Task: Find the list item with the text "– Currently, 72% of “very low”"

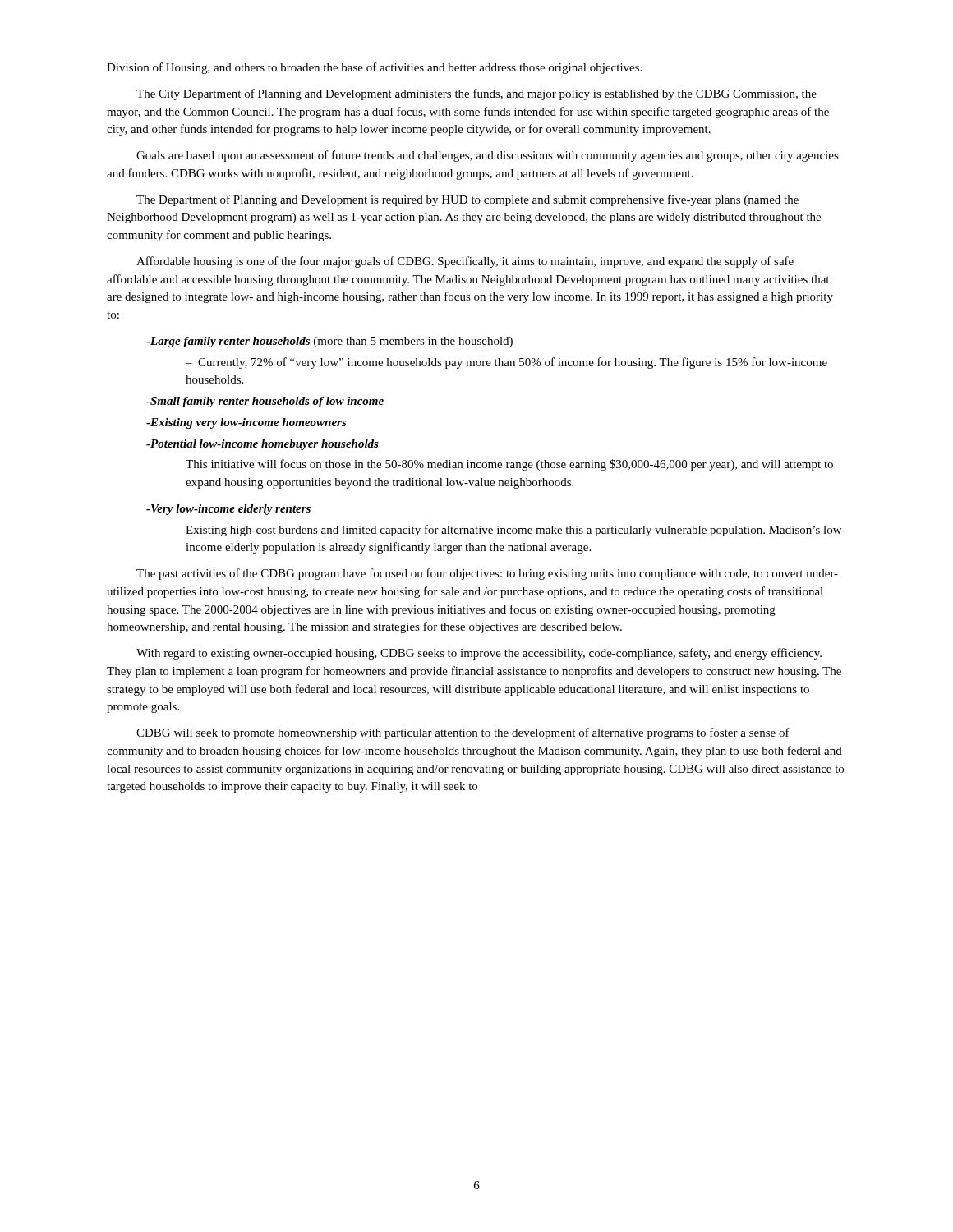Action: [x=507, y=371]
